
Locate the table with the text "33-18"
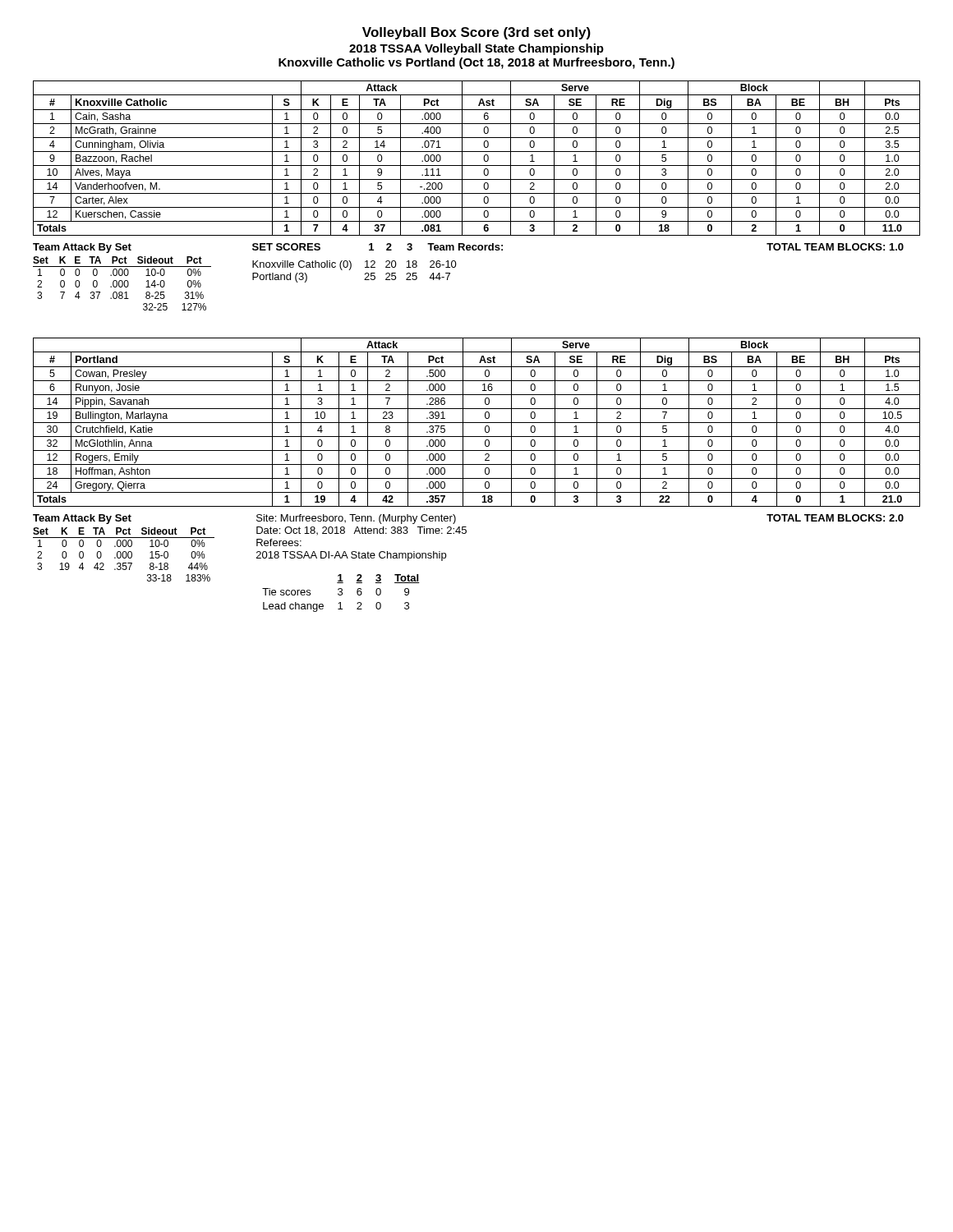click(124, 555)
